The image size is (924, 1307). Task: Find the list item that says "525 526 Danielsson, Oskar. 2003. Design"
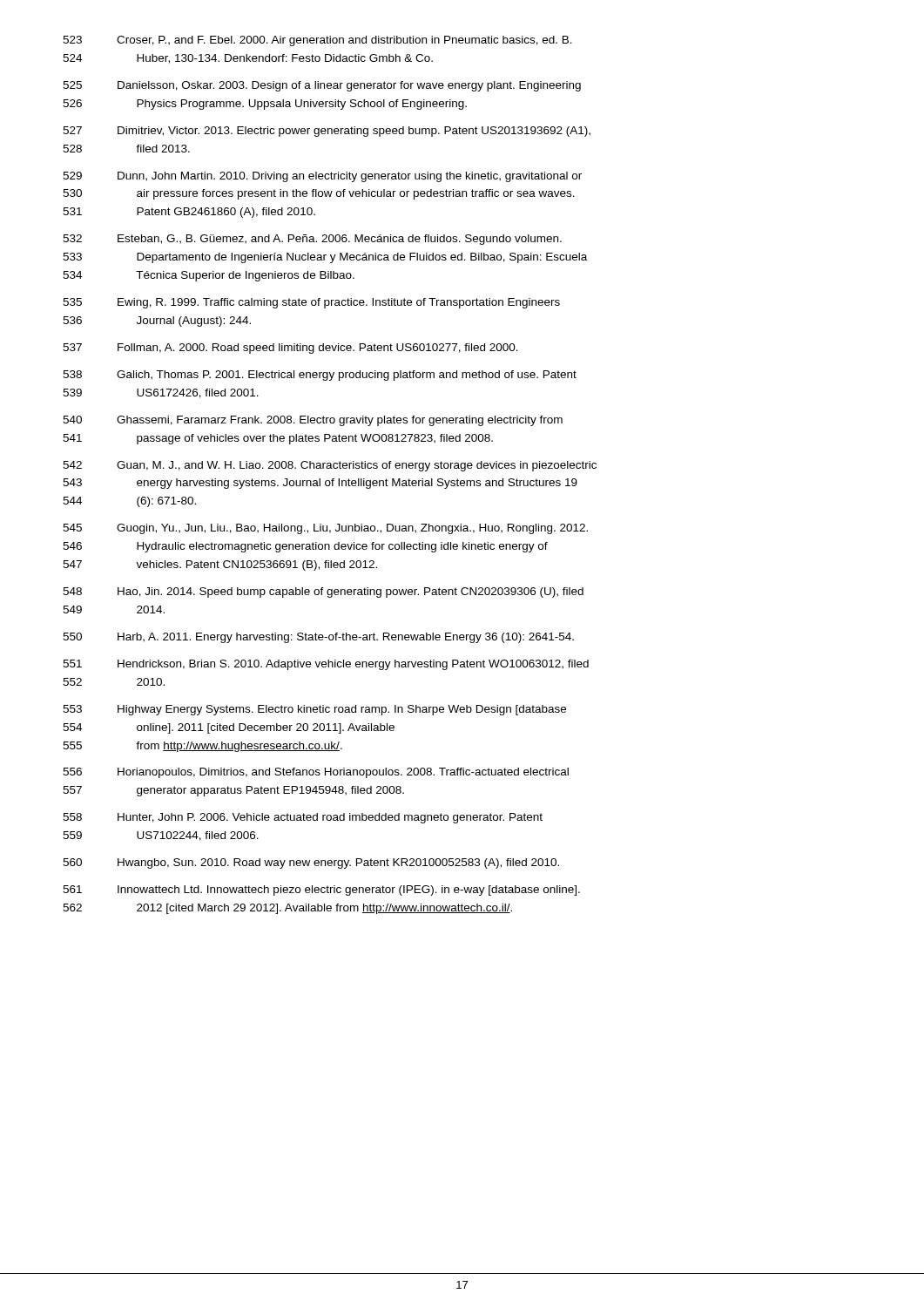[462, 95]
